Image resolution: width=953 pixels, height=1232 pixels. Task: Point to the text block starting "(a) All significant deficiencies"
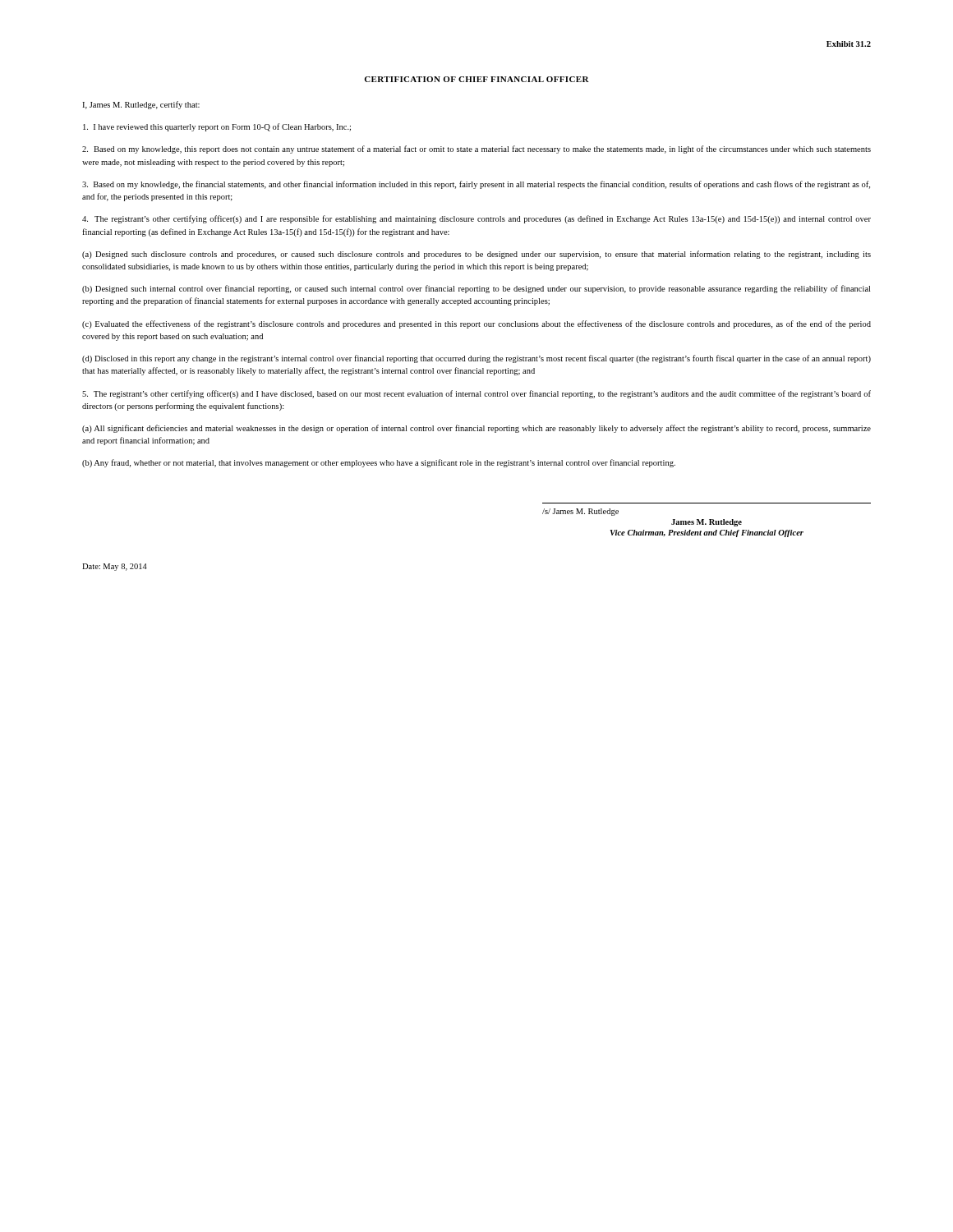(x=476, y=435)
